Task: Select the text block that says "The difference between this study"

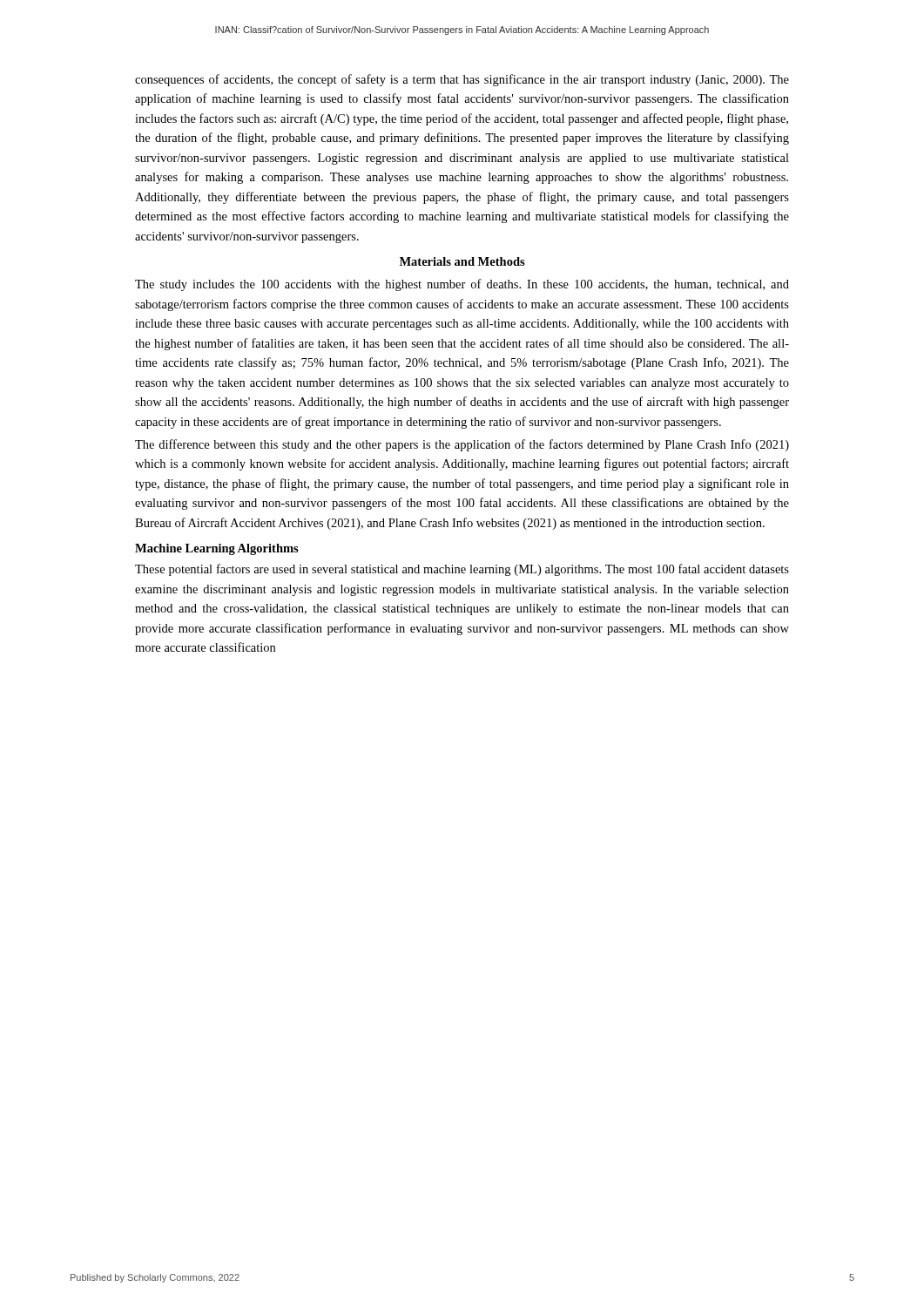Action: tap(462, 484)
